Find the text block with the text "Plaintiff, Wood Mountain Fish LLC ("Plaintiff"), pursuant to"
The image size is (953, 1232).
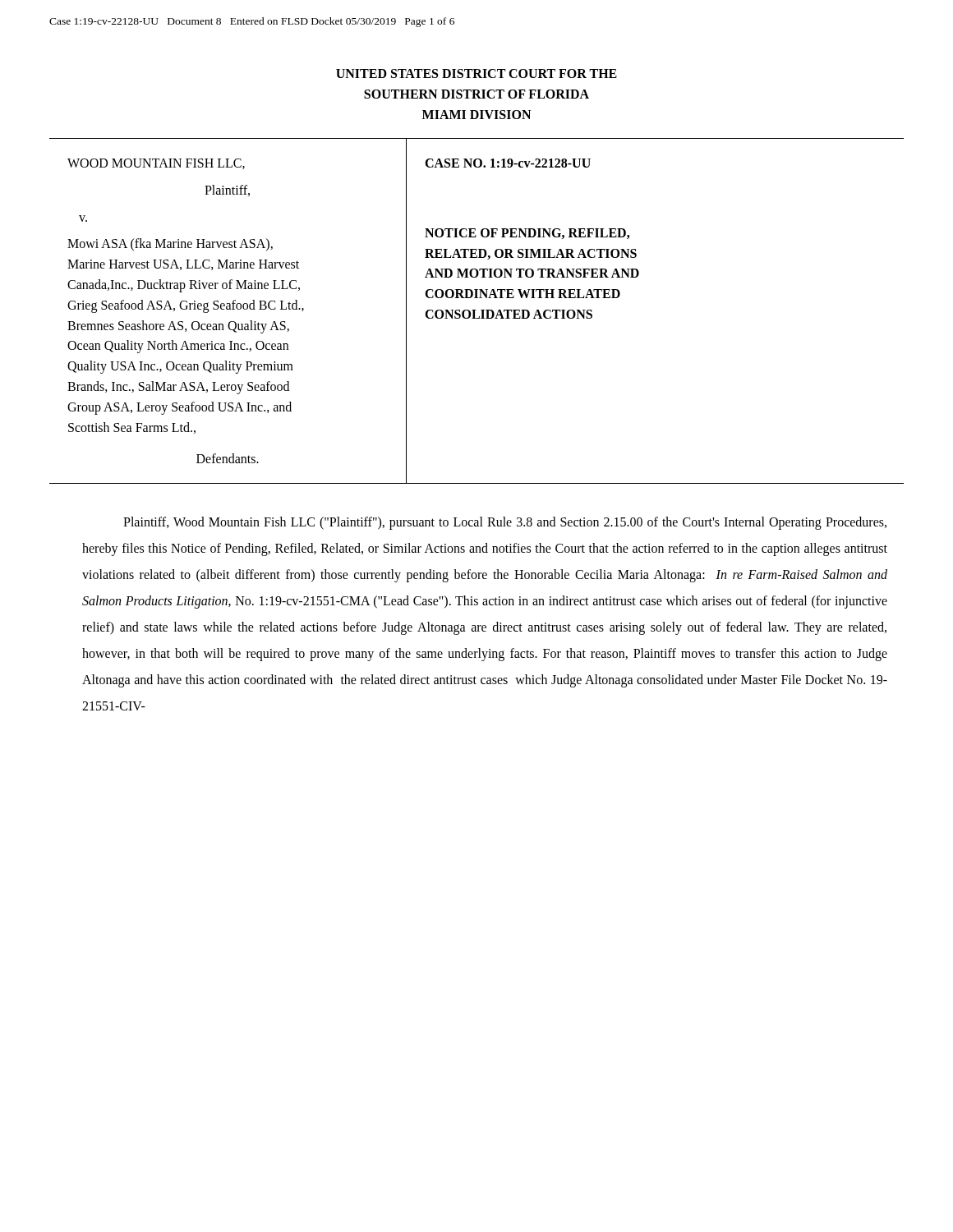[x=485, y=614]
